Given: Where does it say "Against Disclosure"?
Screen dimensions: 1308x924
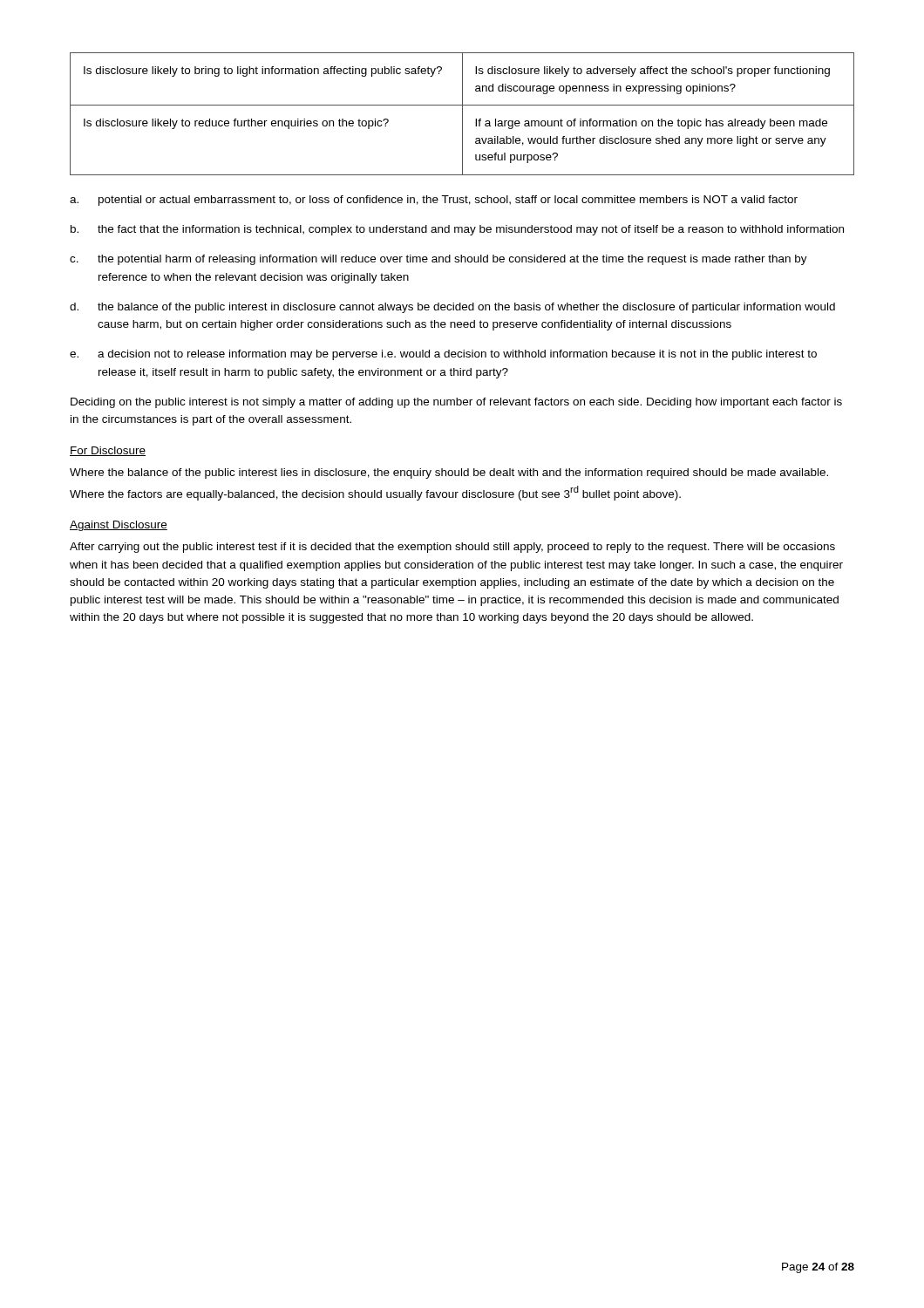Looking at the screenshot, I should [118, 525].
